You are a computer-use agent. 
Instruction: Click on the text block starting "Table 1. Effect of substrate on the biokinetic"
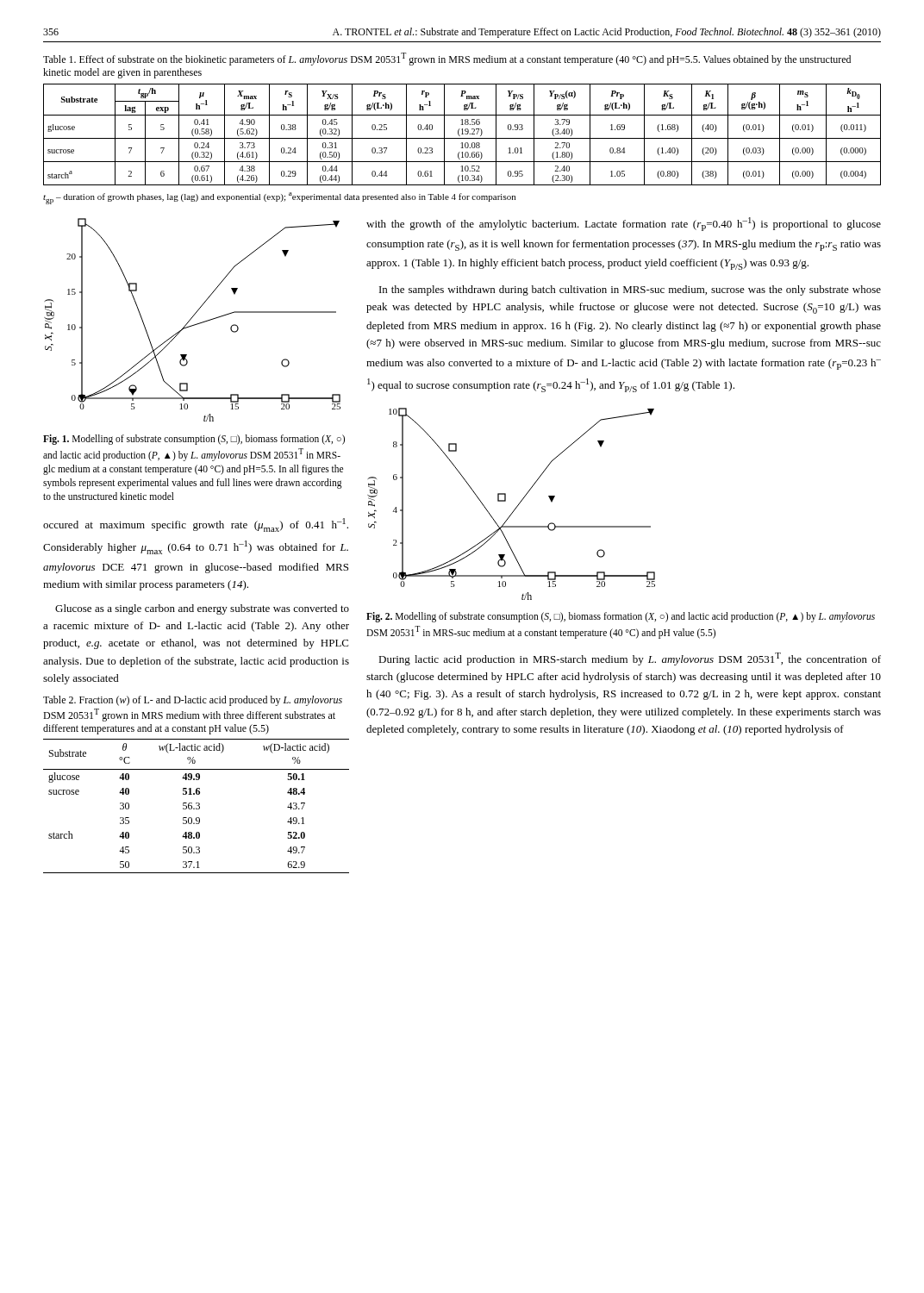[x=447, y=65]
